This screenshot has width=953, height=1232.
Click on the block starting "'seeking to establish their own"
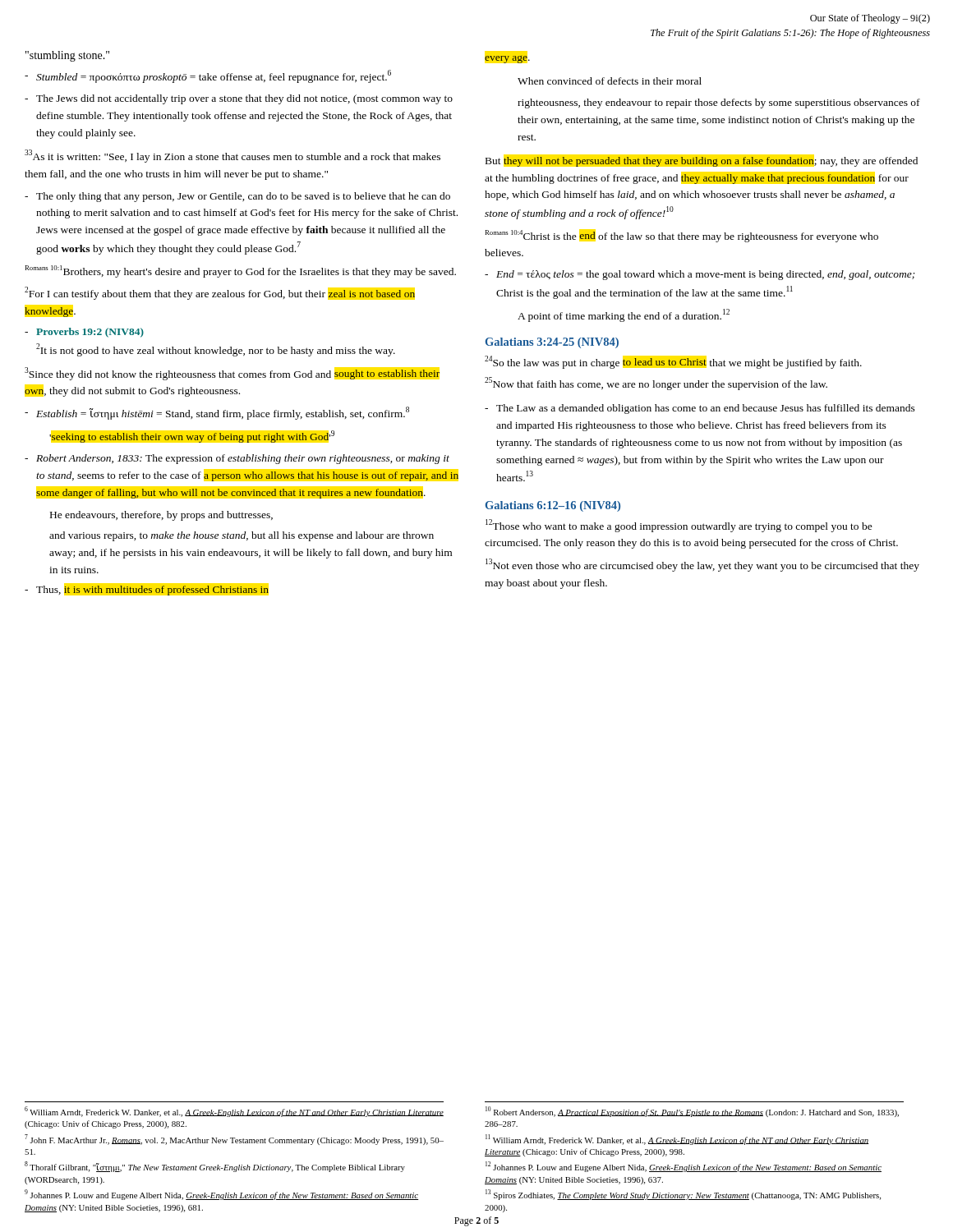(192, 436)
